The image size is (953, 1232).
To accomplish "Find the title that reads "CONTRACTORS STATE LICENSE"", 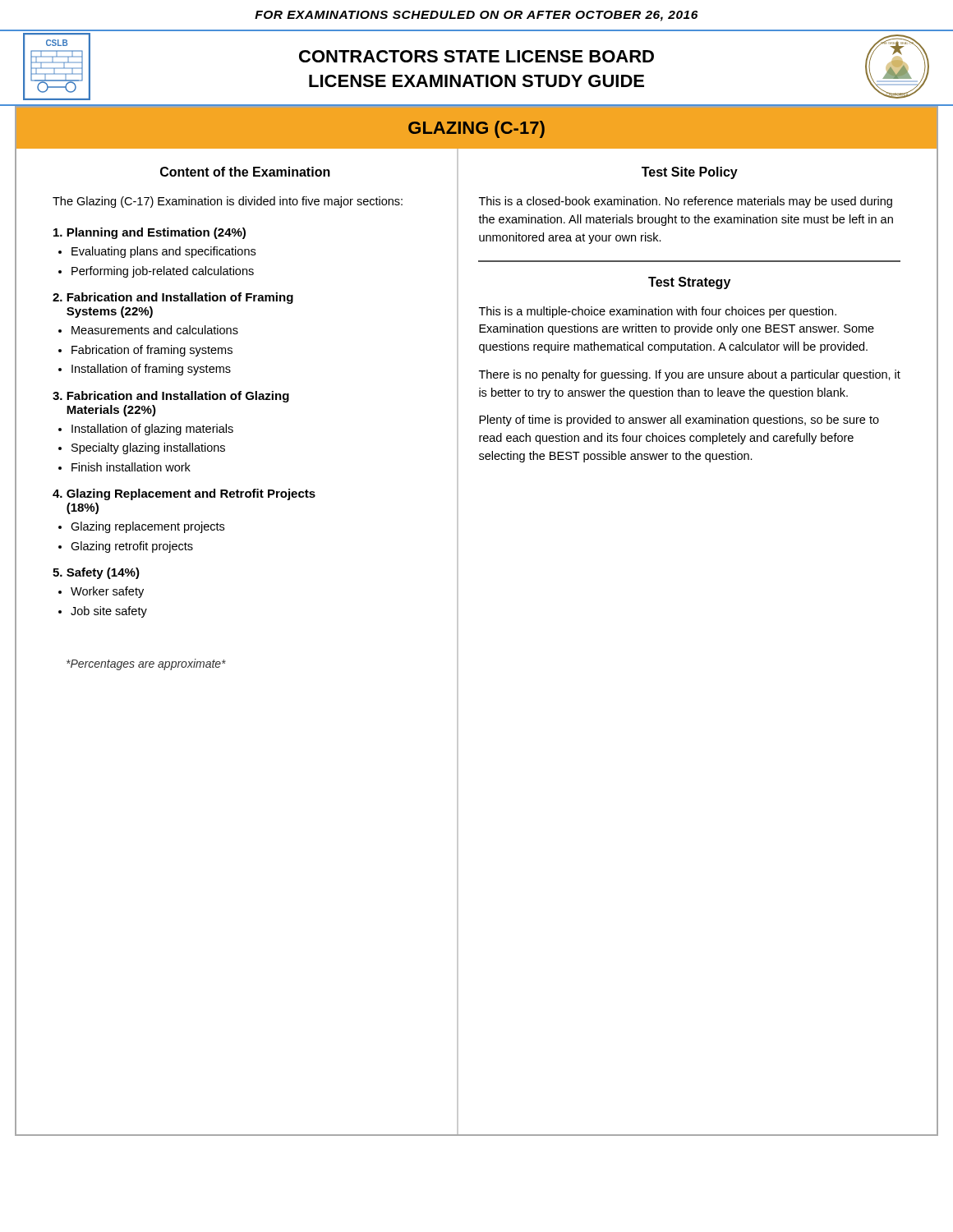I will pos(476,69).
